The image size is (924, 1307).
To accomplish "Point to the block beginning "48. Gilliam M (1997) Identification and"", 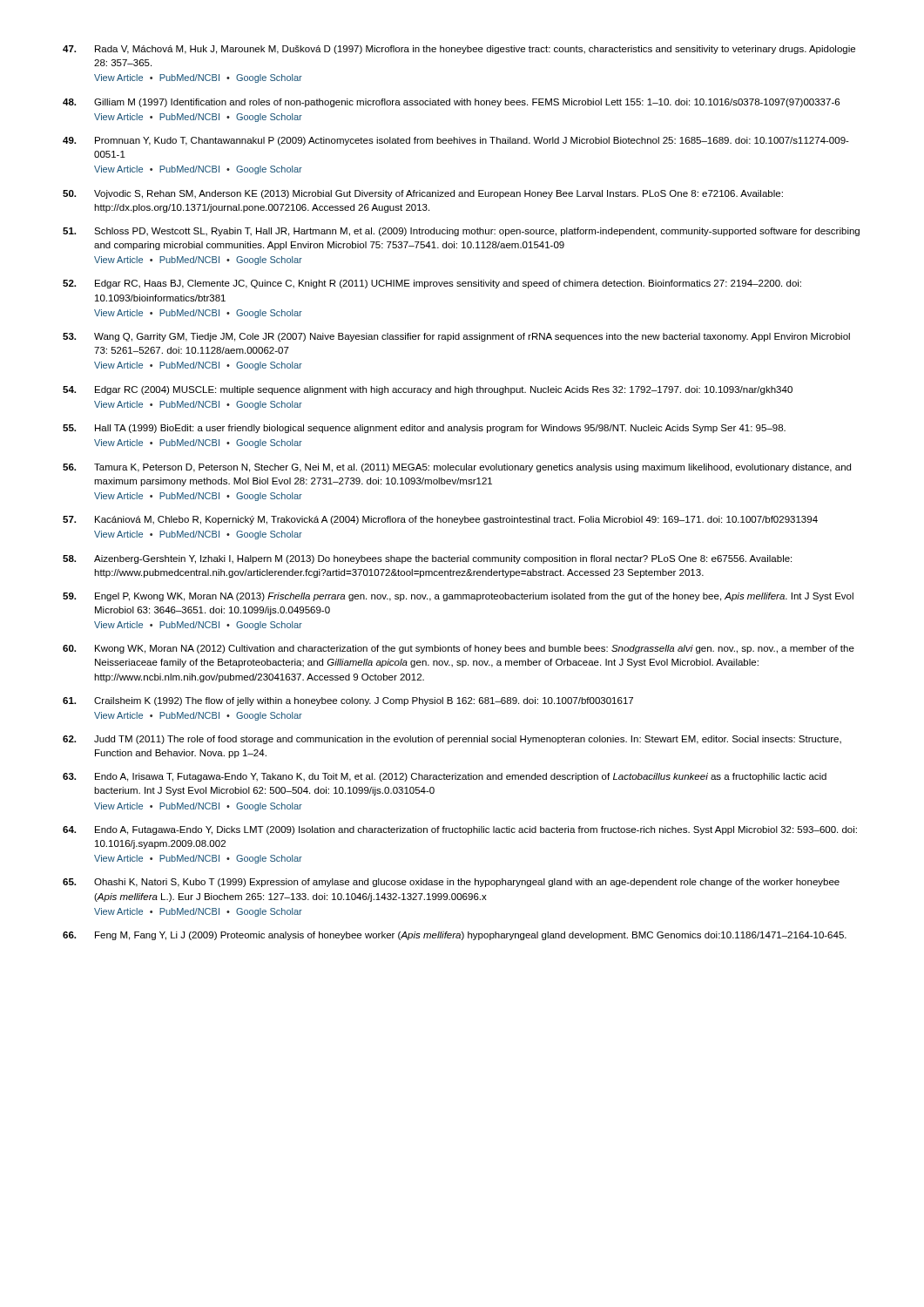I will 451,109.
